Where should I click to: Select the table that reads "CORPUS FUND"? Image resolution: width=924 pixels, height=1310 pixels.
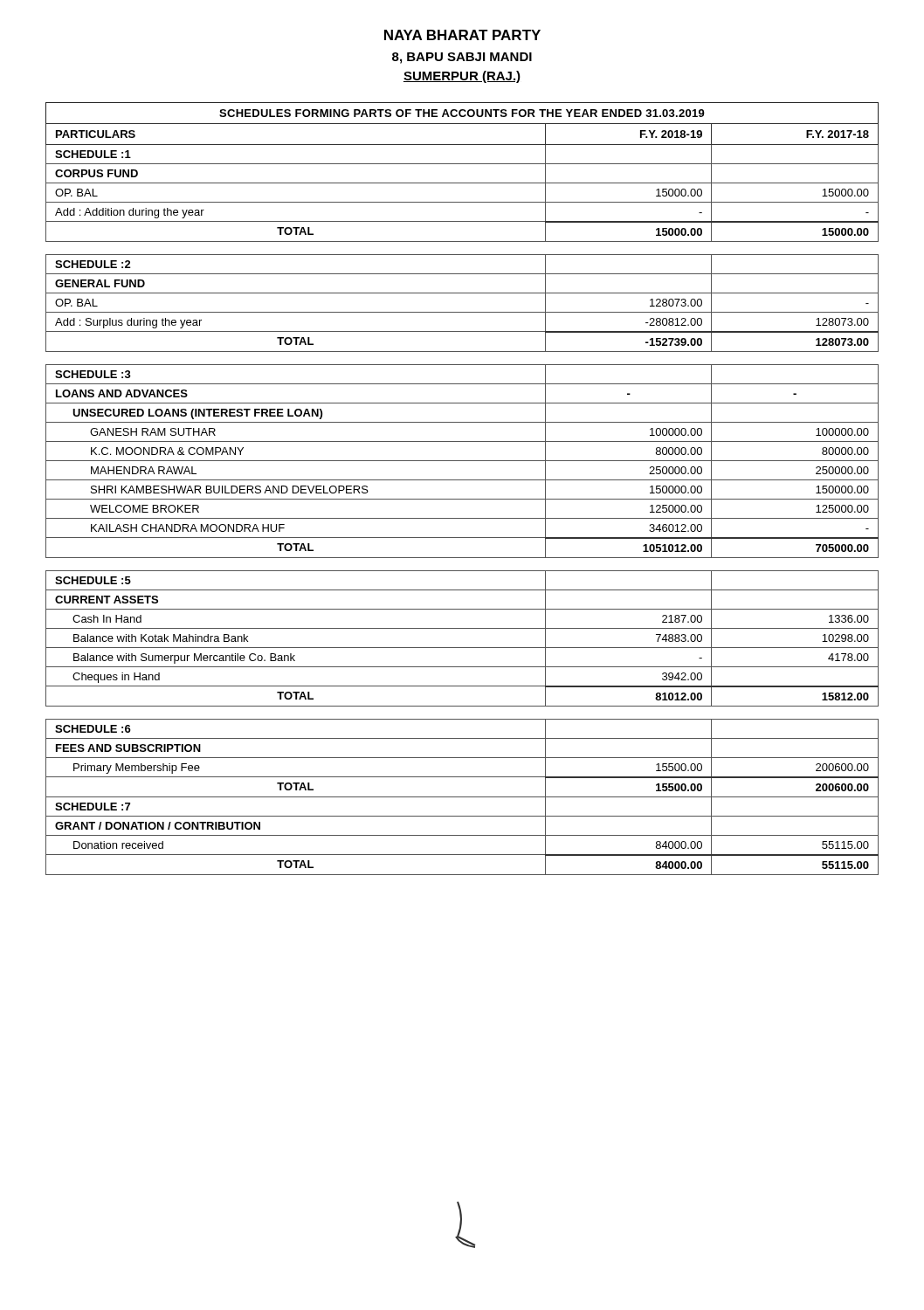click(x=462, y=488)
